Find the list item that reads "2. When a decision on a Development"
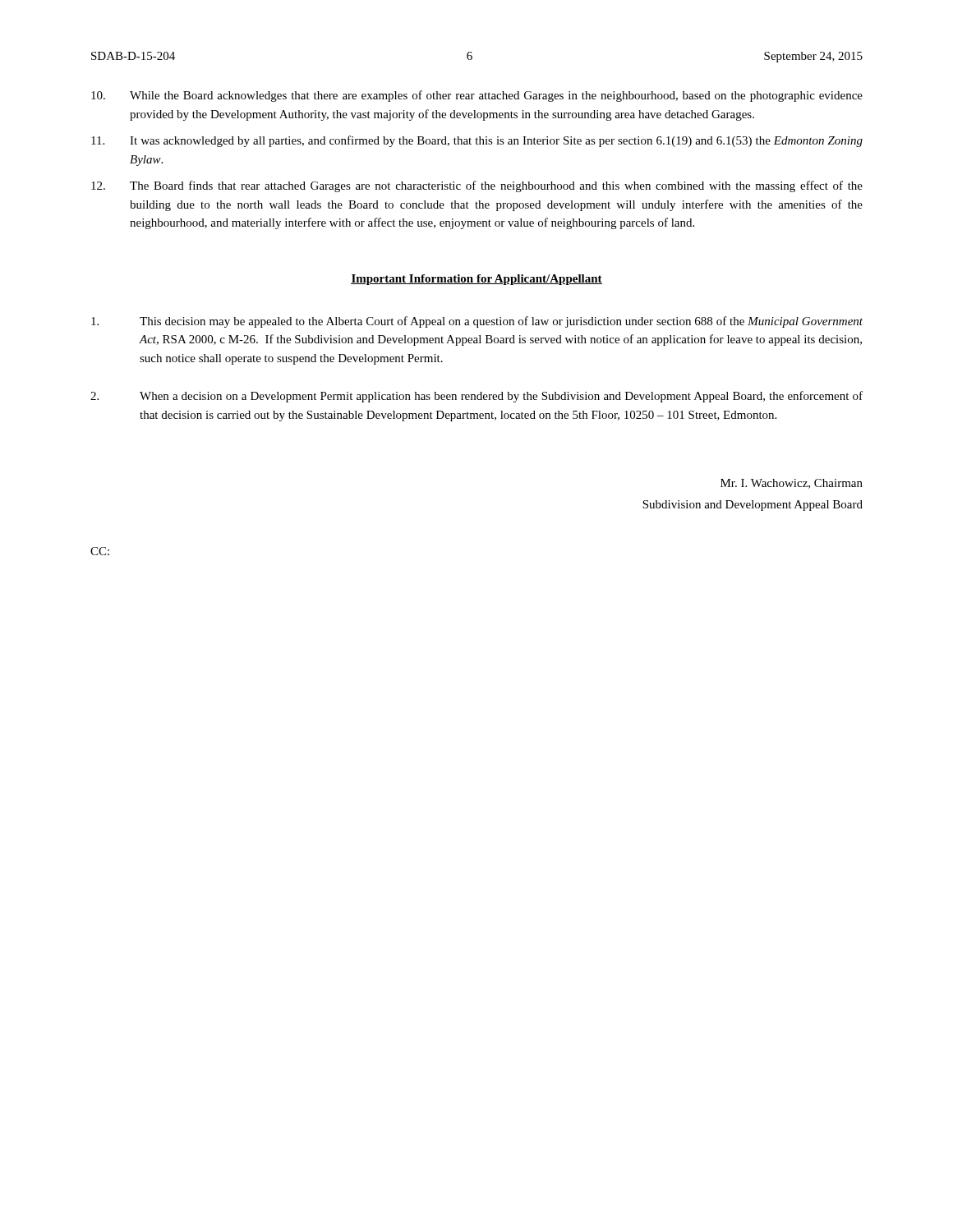This screenshot has height=1232, width=953. click(x=476, y=405)
